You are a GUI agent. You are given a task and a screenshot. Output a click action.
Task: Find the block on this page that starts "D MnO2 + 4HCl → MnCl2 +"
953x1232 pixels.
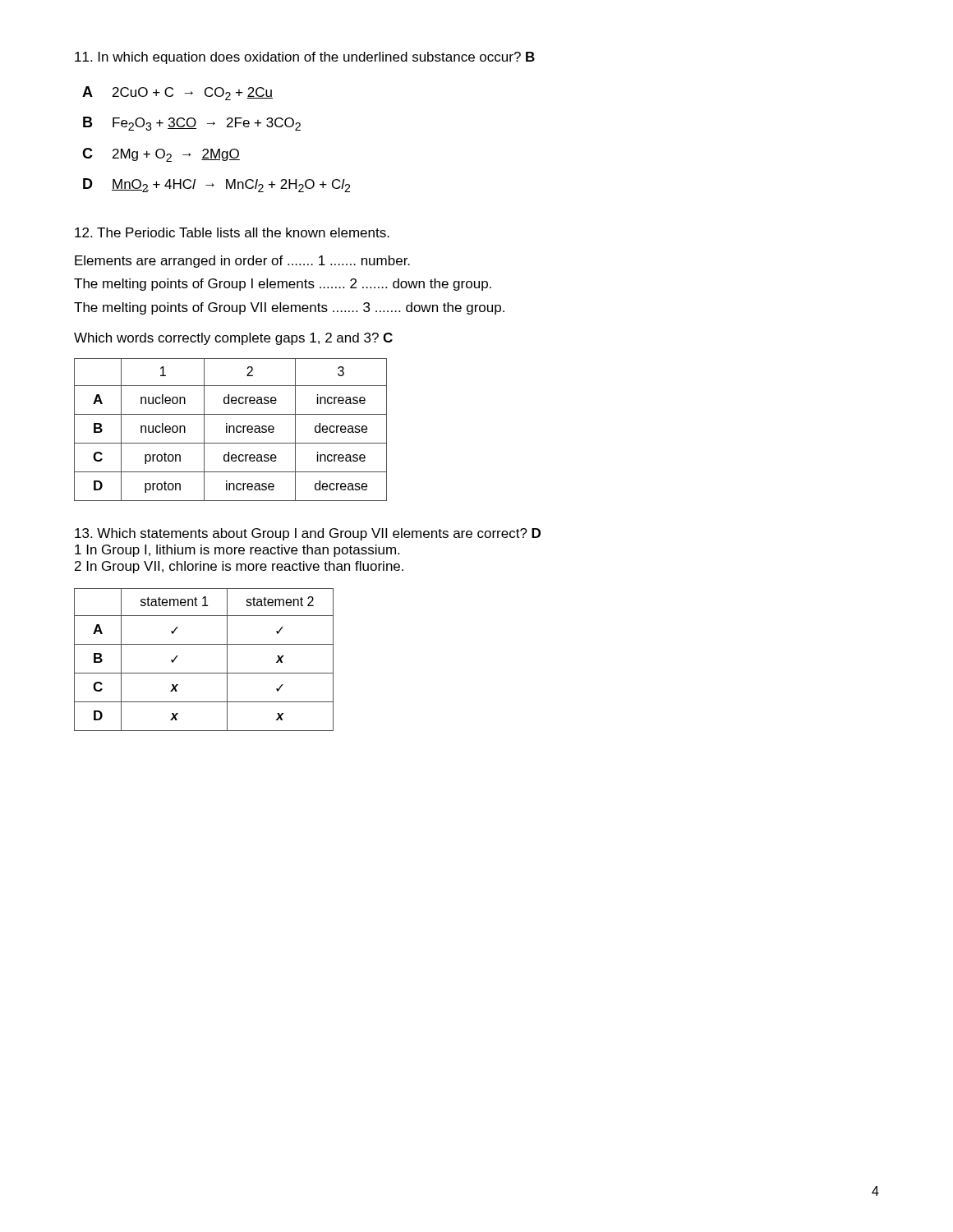coord(216,186)
